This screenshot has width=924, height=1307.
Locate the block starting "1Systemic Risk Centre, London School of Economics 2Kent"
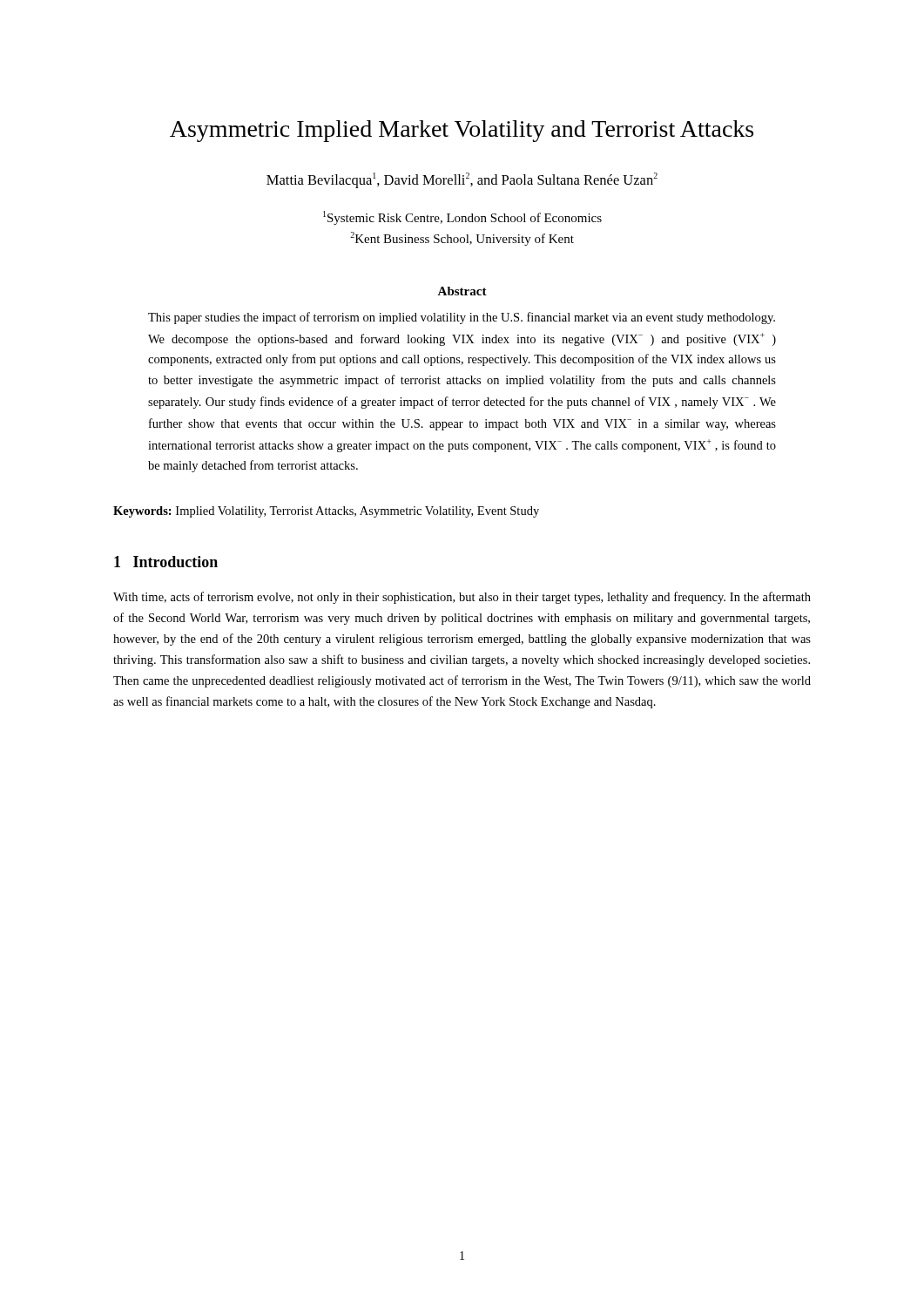tap(462, 227)
